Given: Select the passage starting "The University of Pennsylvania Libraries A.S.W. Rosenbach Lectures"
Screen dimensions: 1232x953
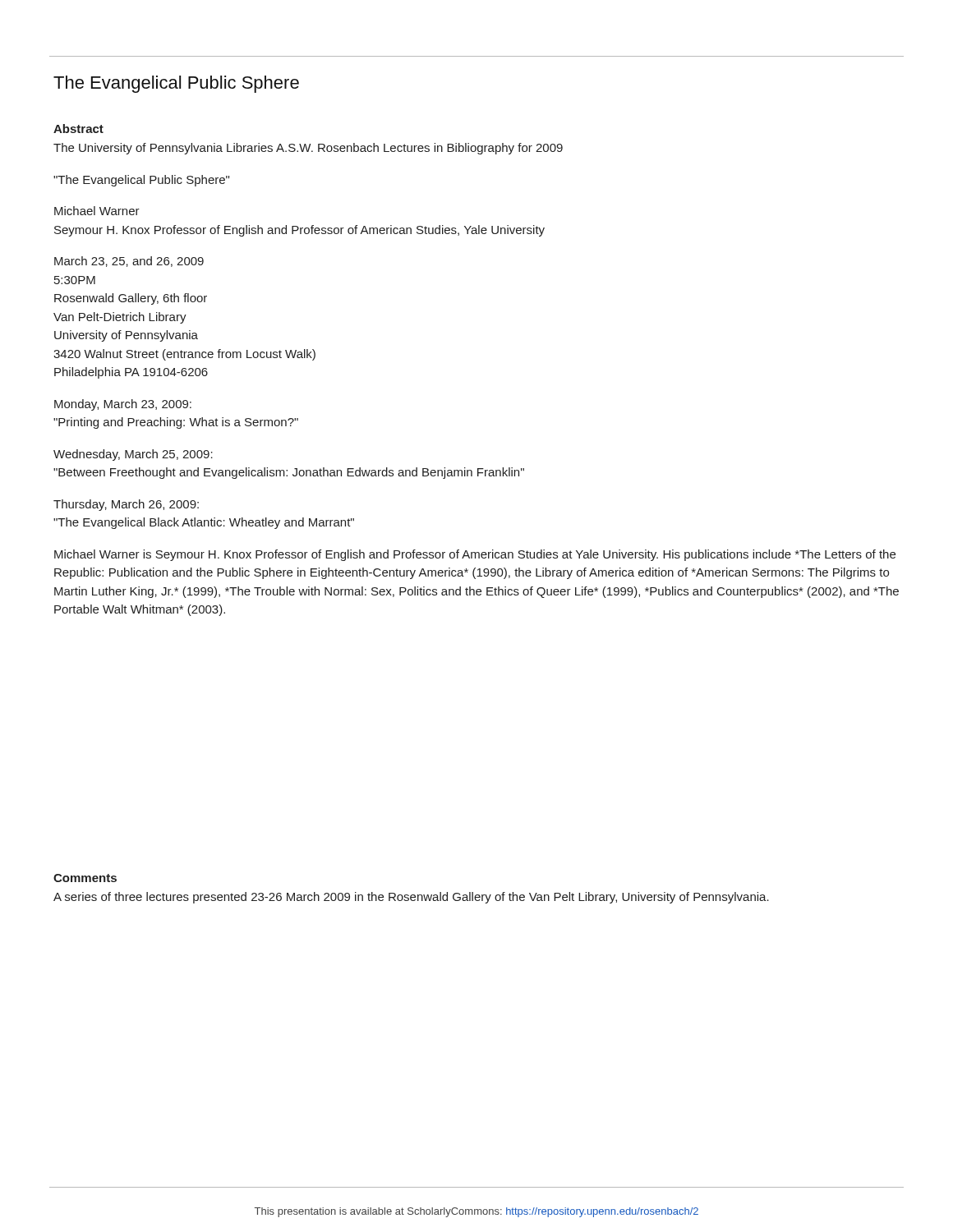Looking at the screenshot, I should [x=476, y=148].
